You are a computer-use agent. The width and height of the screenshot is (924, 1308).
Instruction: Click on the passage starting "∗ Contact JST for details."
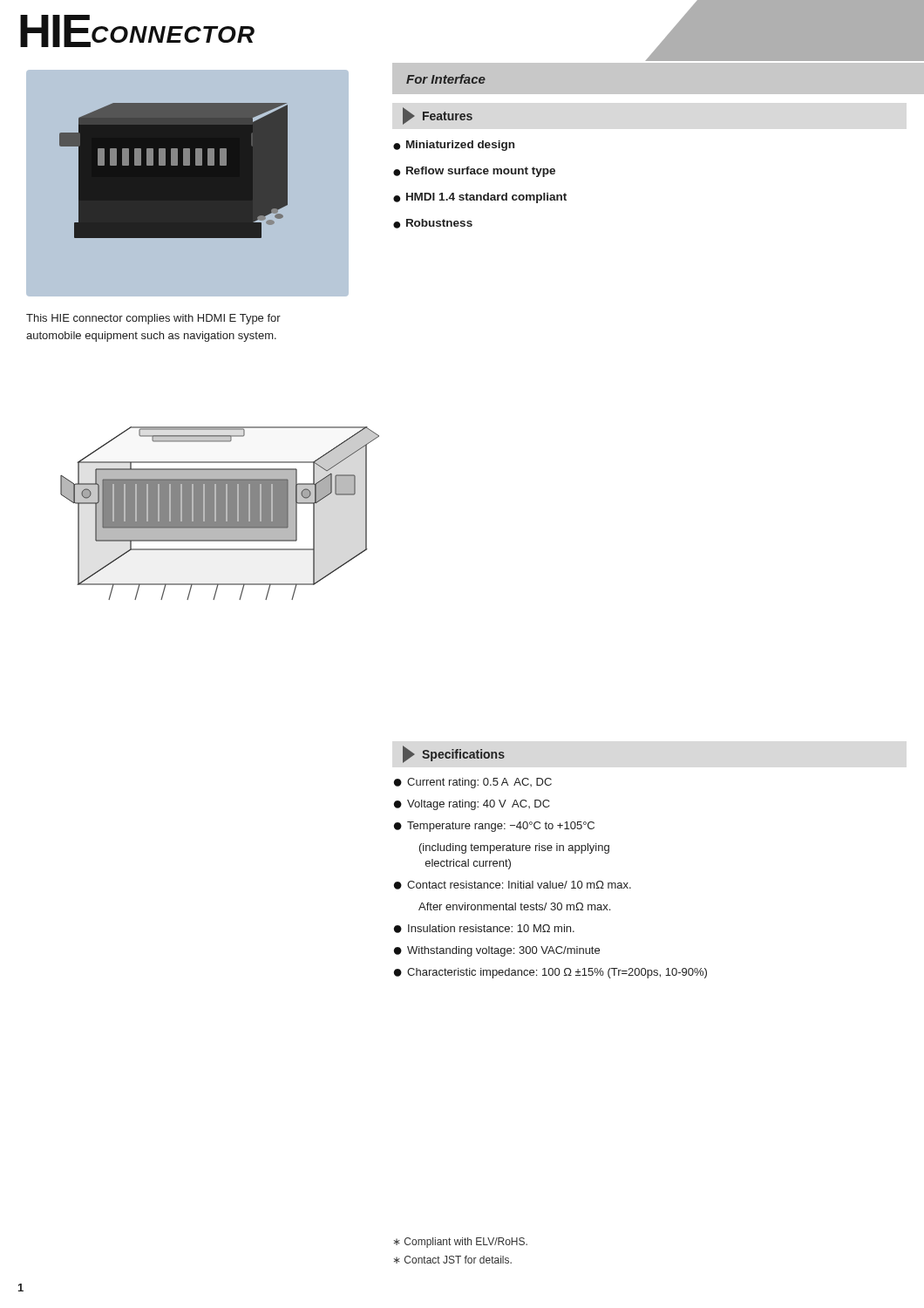coord(452,1260)
